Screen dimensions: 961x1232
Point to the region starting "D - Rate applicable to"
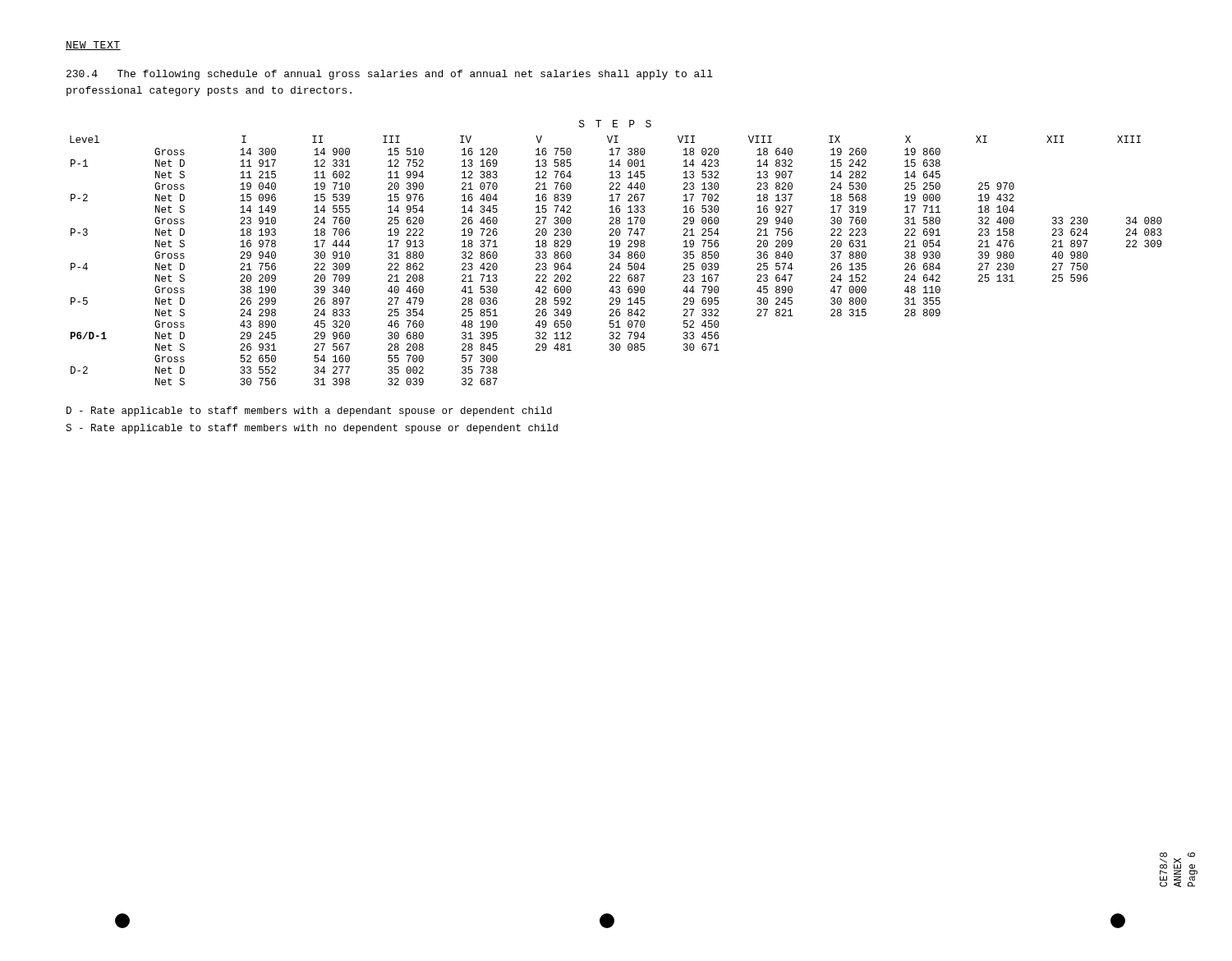pyautogui.click(x=312, y=420)
